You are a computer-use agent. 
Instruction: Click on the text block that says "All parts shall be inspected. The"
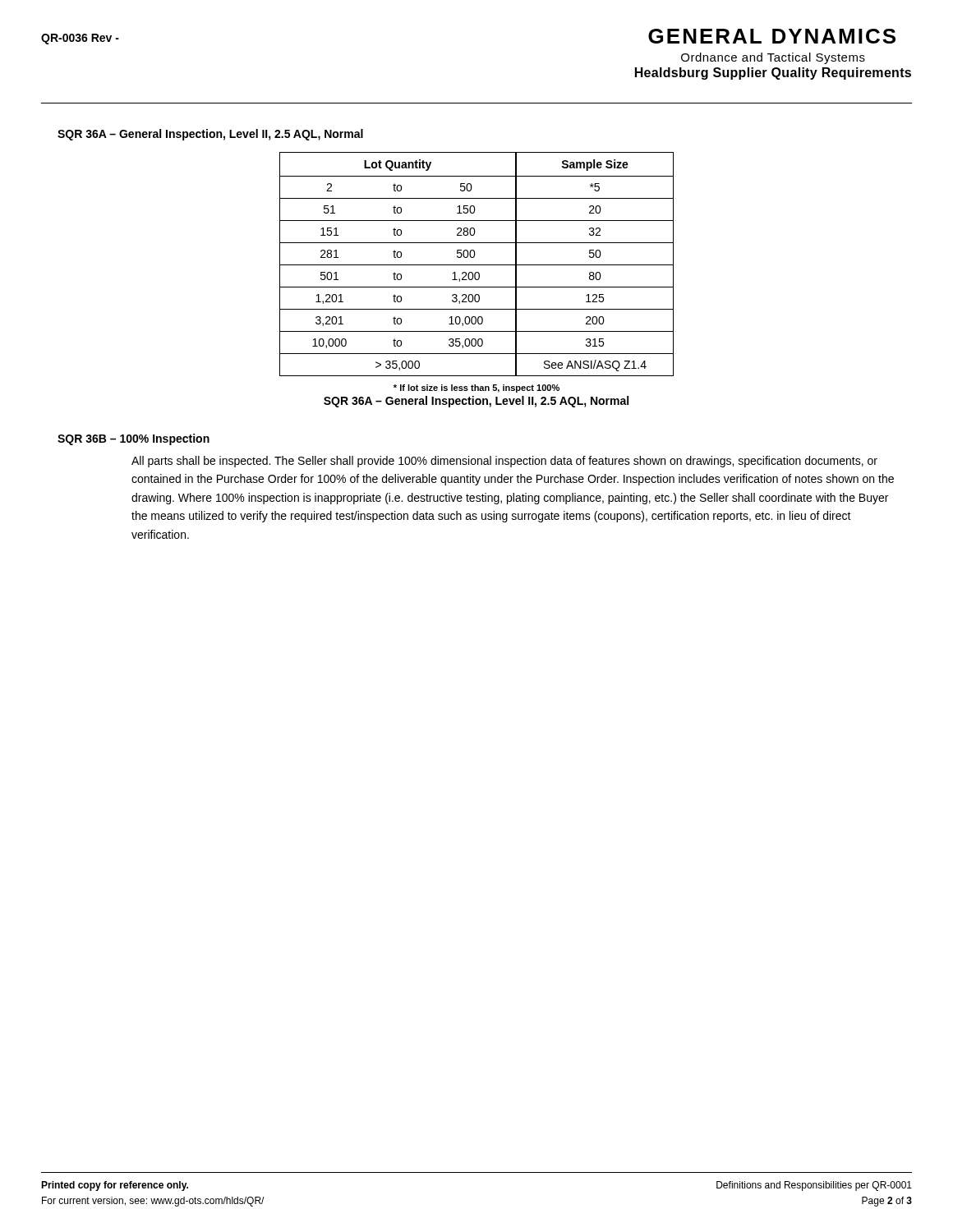pos(513,498)
